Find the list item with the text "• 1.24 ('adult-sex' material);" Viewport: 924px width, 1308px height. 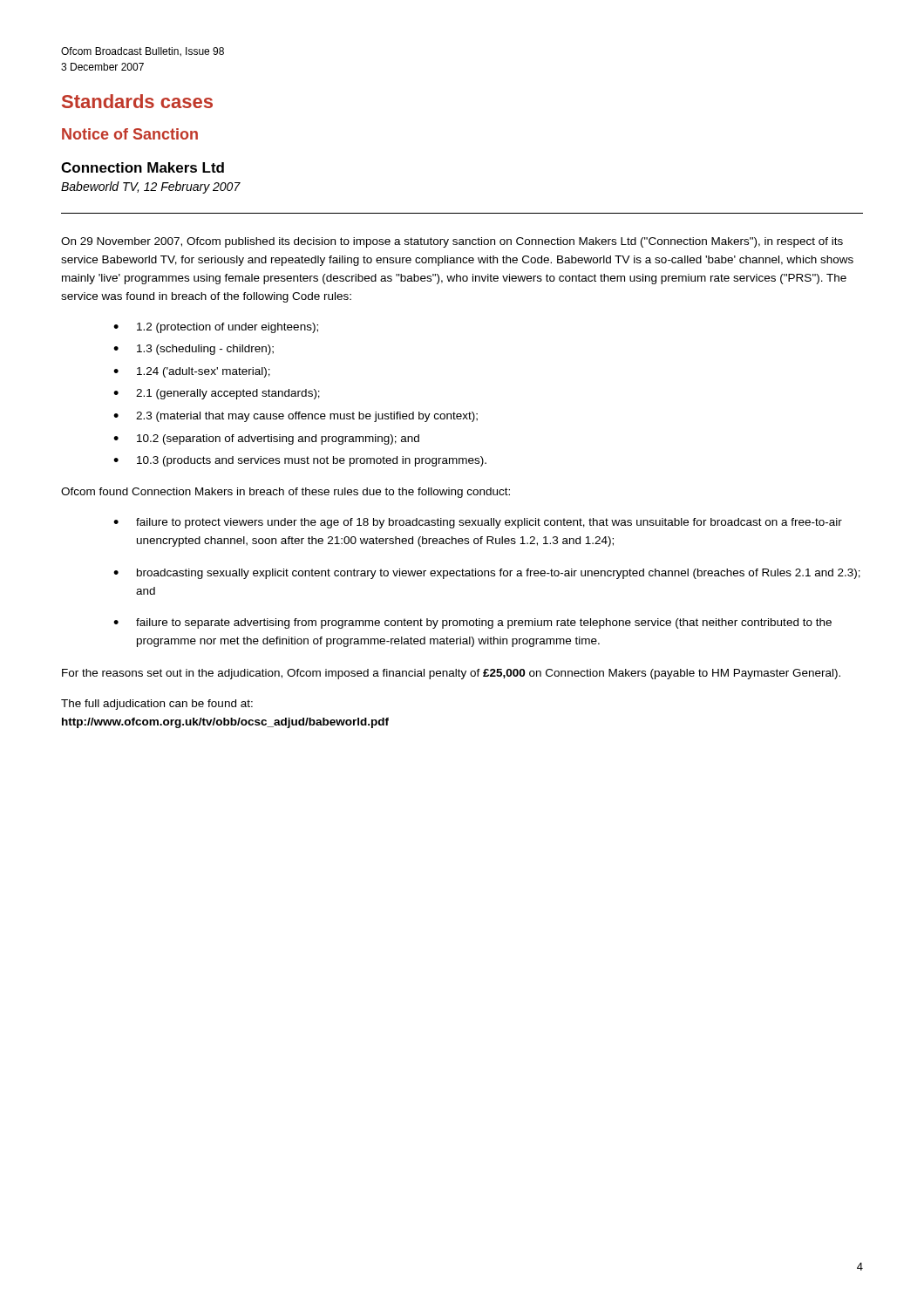(192, 372)
